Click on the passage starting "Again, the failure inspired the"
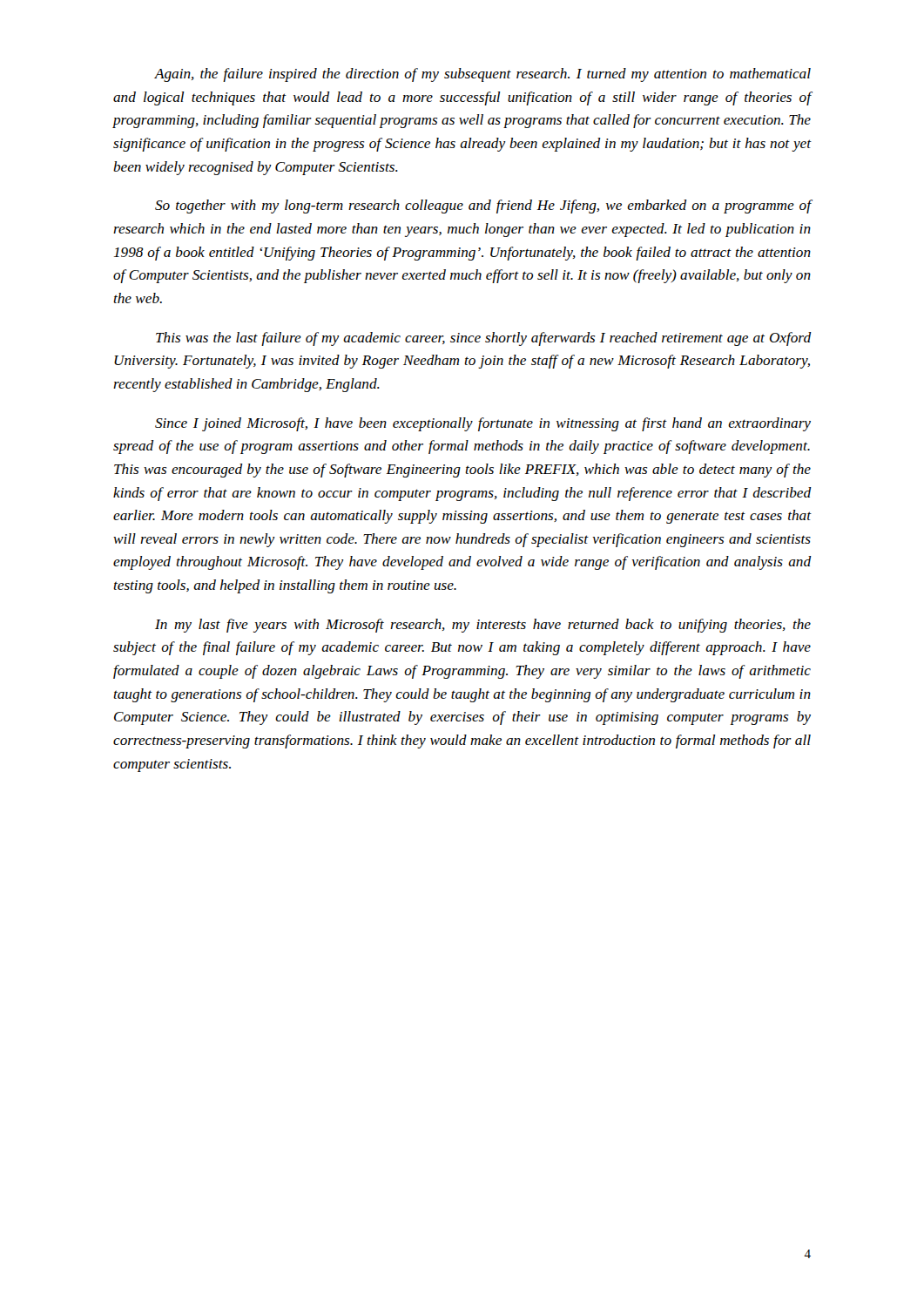The height and width of the screenshot is (1307, 924). [462, 120]
